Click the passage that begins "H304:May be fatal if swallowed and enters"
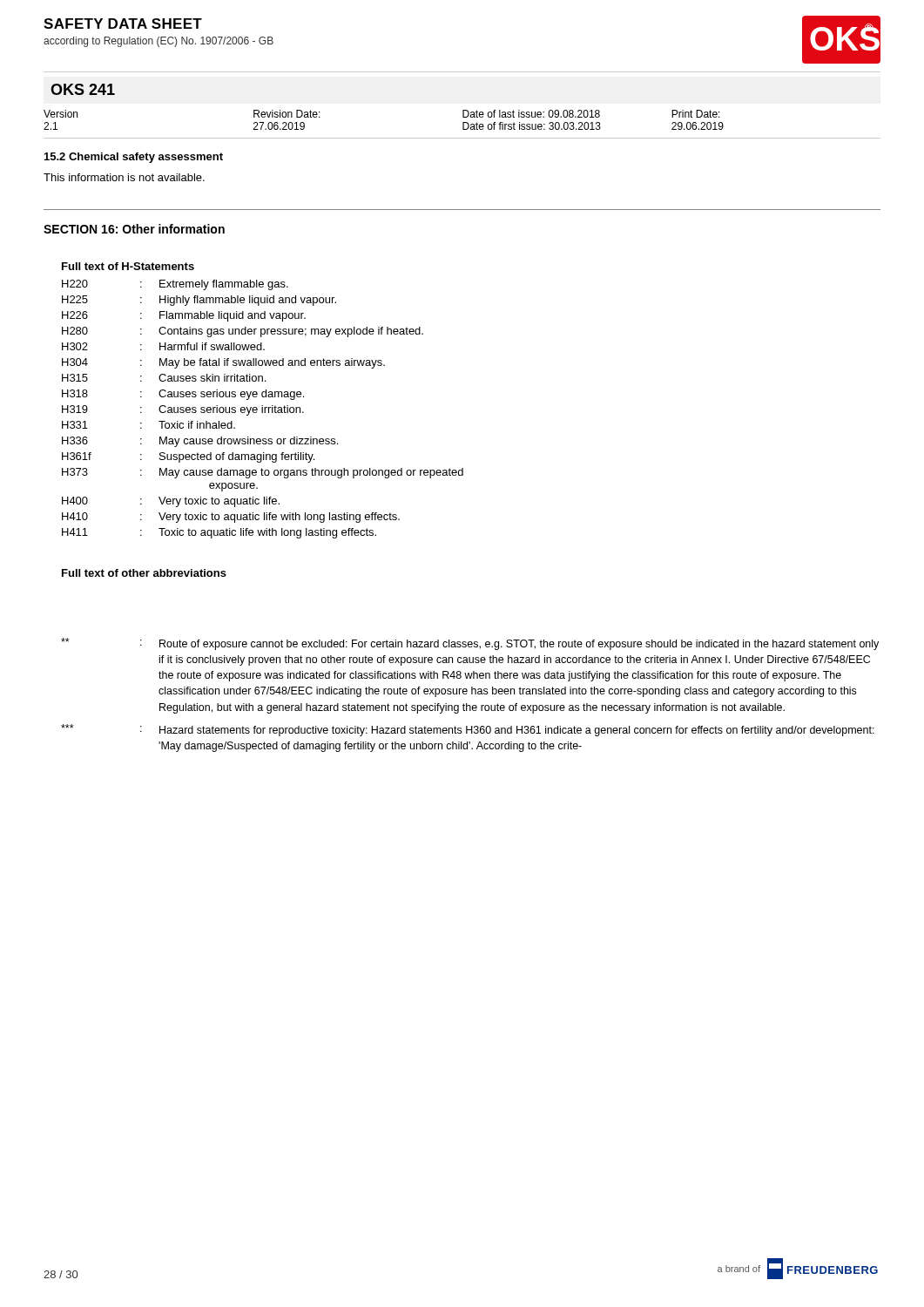Image resolution: width=924 pixels, height=1307 pixels. click(223, 363)
